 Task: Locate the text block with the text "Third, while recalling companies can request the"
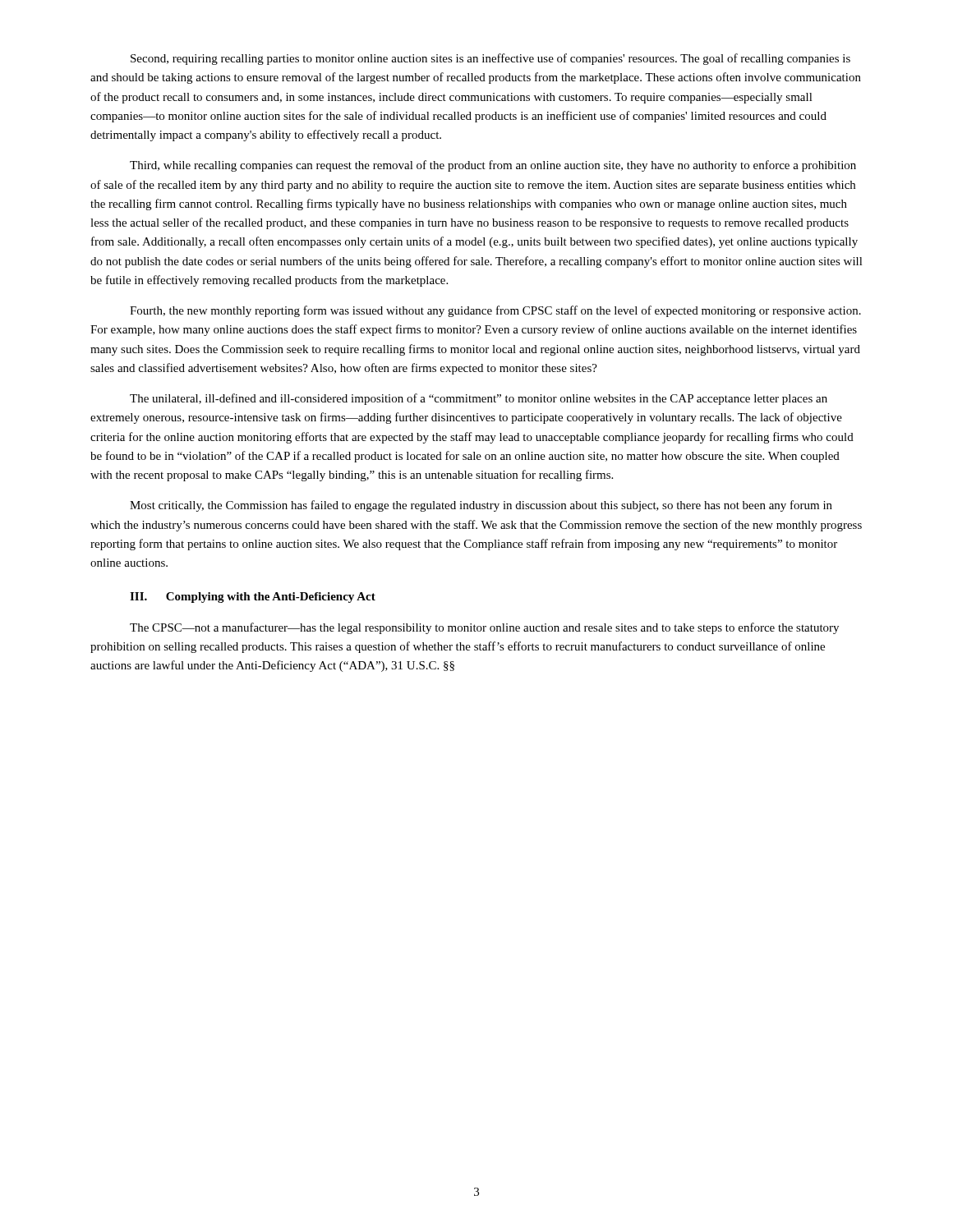[476, 223]
